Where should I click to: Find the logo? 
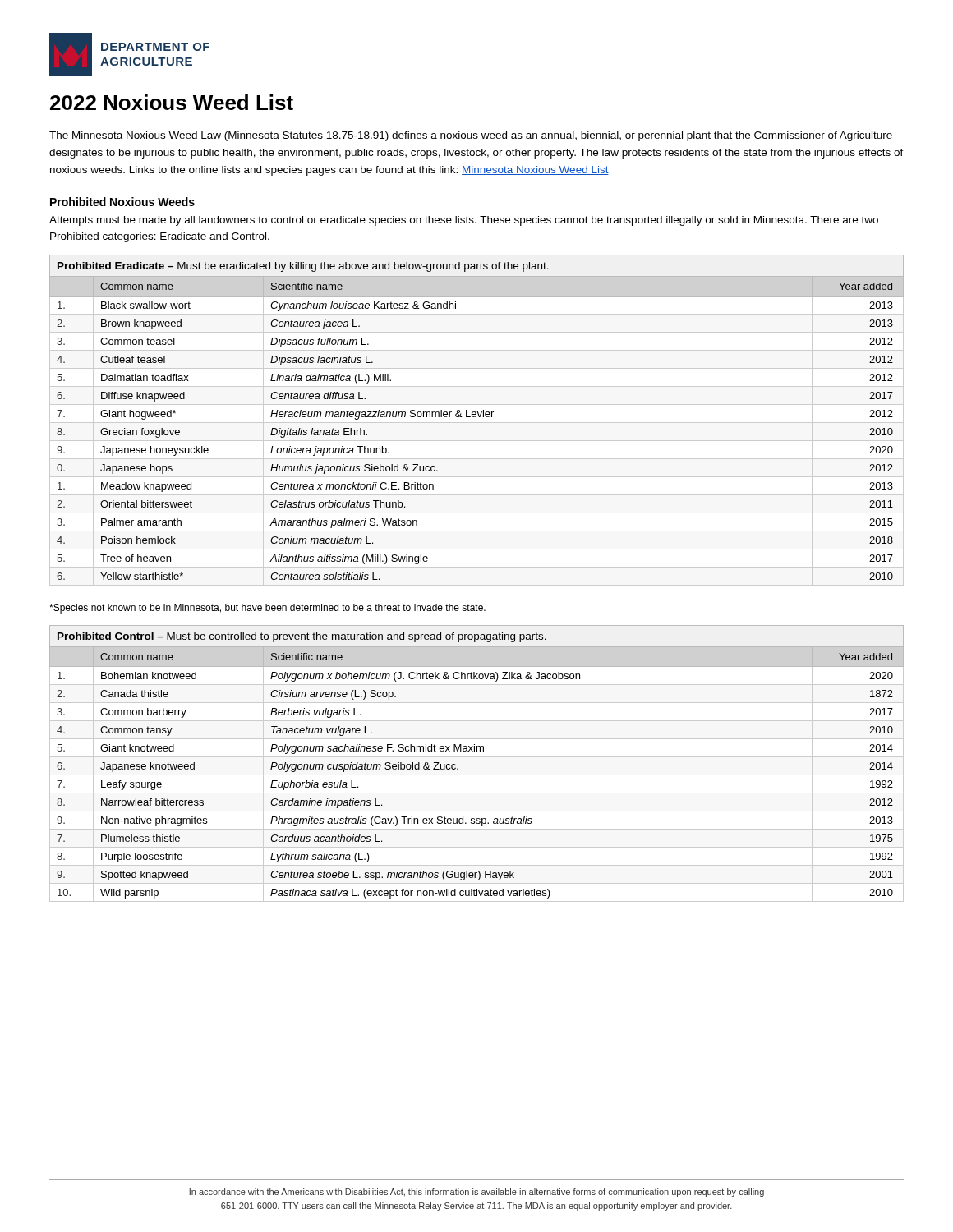pos(476,54)
